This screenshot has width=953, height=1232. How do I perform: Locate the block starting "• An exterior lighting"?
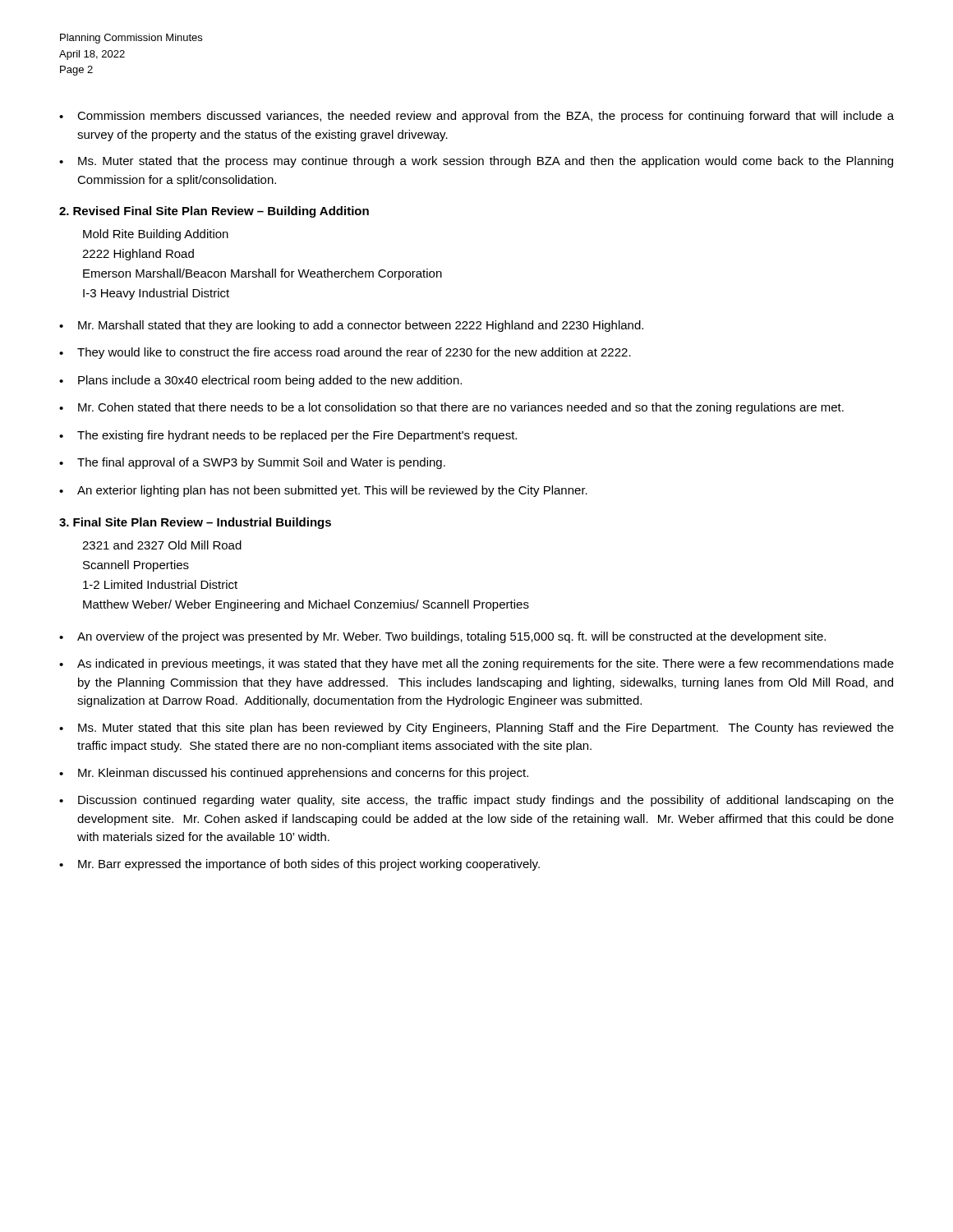tap(476, 491)
